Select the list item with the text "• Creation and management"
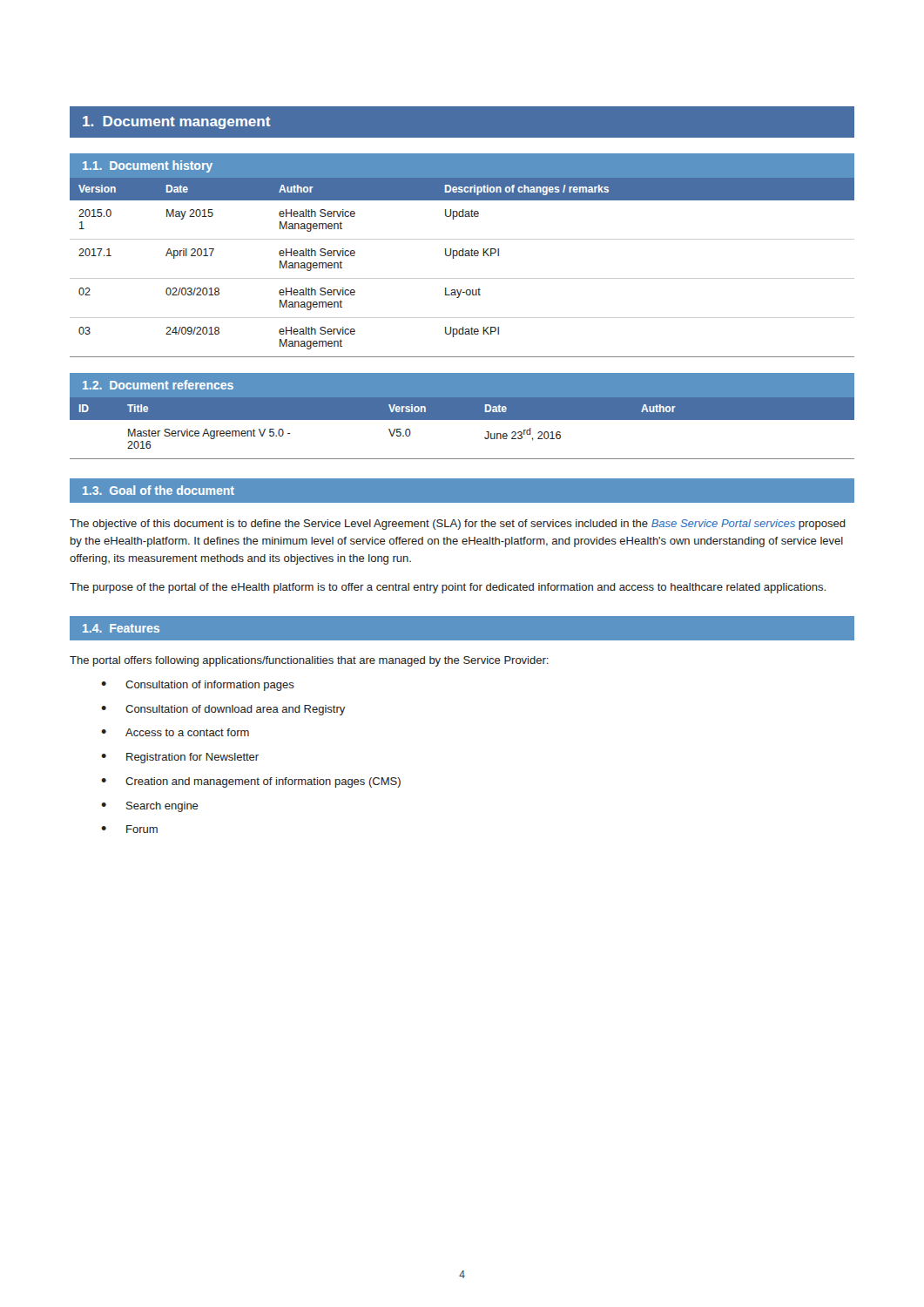Screen dimensions: 1307x924 [251, 782]
